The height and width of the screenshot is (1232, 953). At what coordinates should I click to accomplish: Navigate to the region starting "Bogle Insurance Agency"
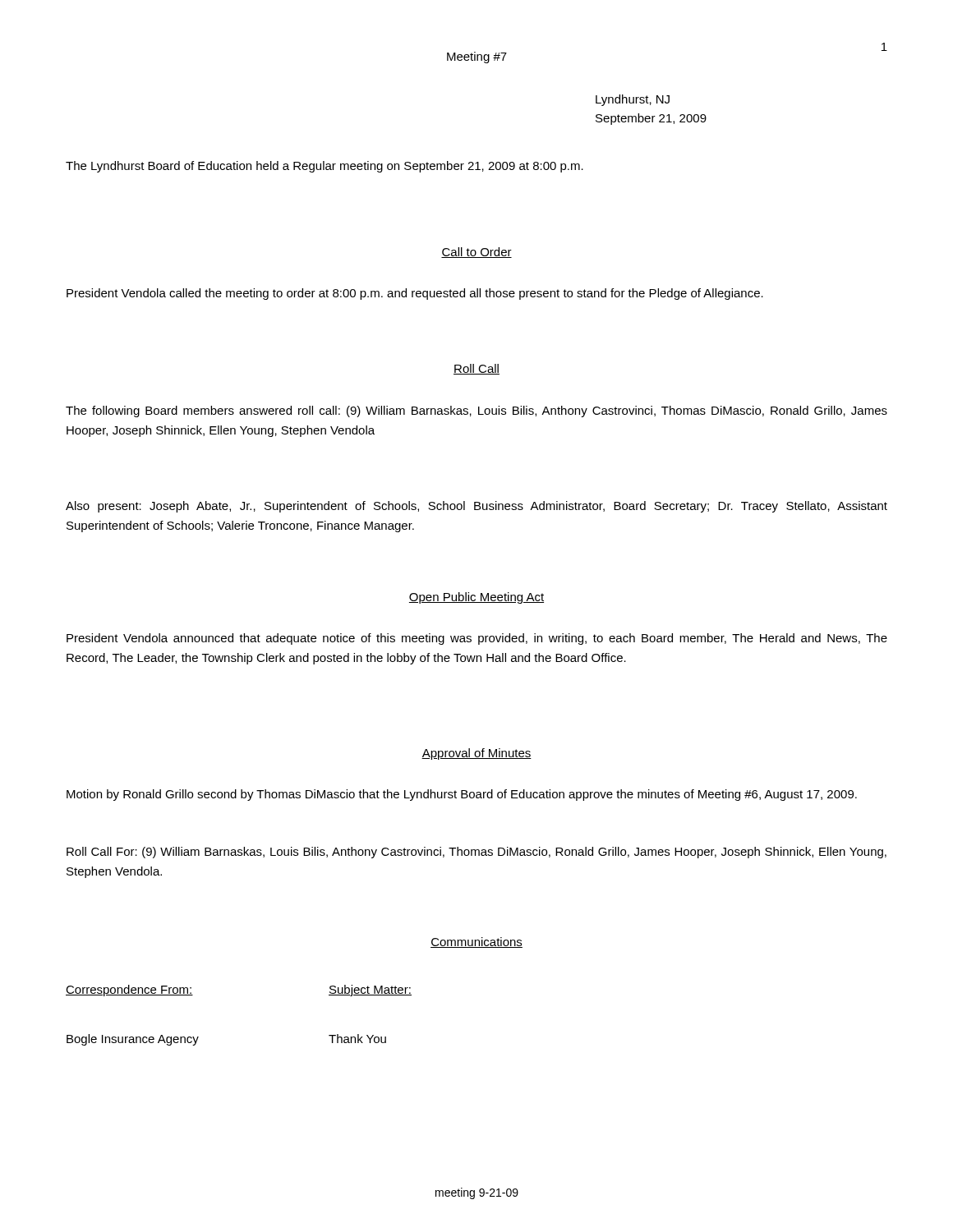pos(133,1039)
